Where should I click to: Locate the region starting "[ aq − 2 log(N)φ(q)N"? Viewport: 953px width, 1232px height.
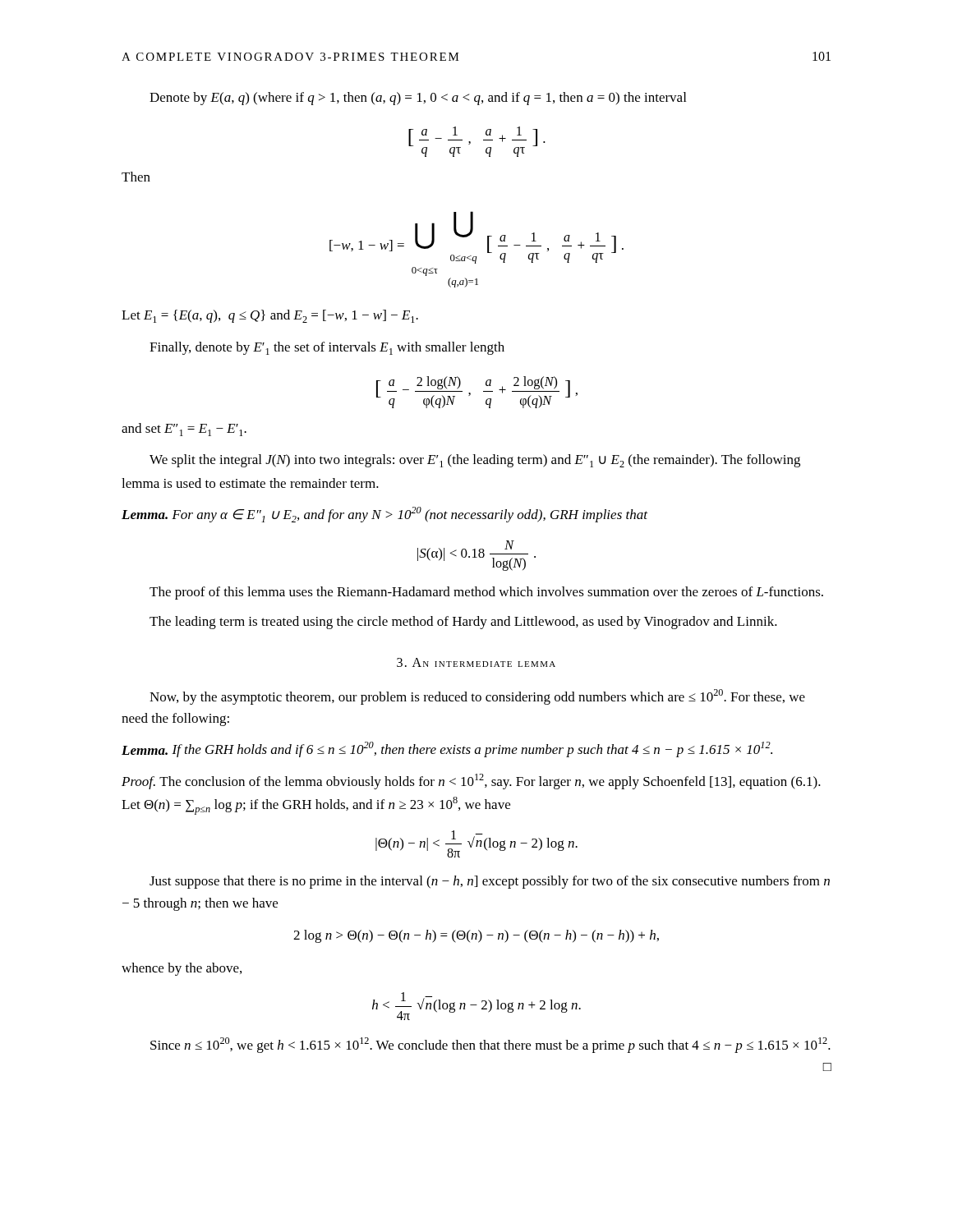476,391
